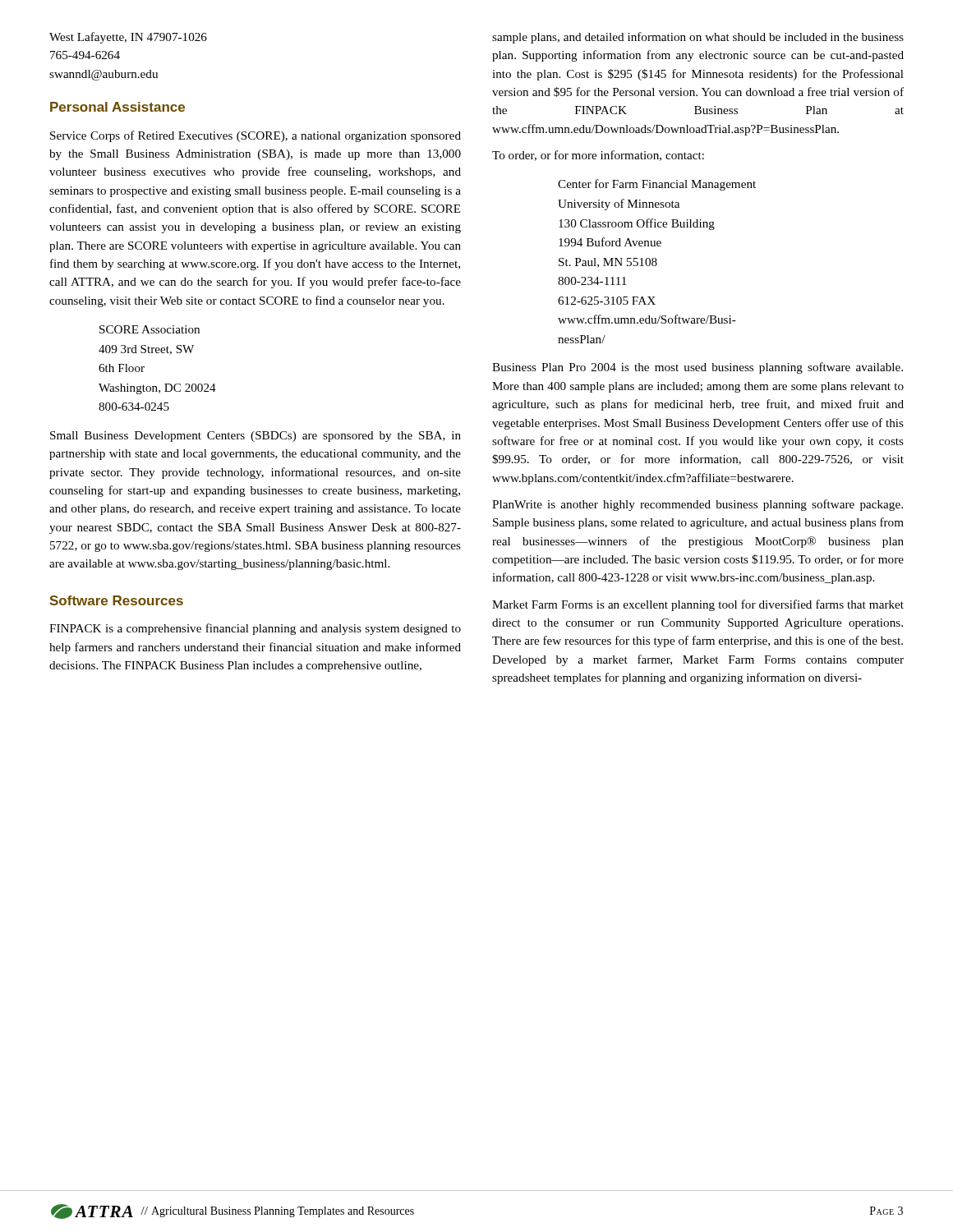Find the text starting "West Lafayette, IN 47907-1026 765-494-6264 swanndl@auburn.edu"
953x1232 pixels.
(x=128, y=55)
